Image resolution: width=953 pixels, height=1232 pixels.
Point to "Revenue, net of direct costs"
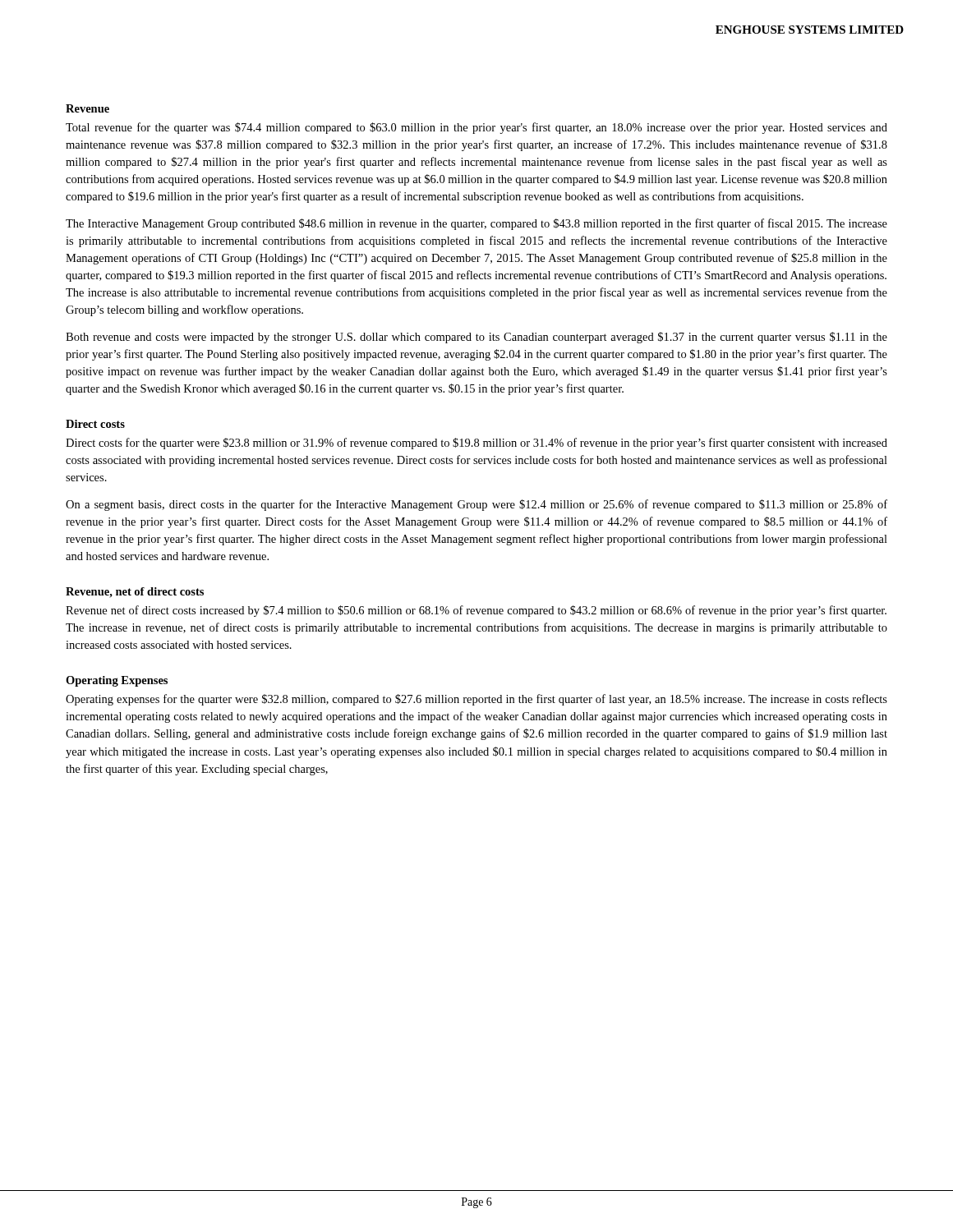coord(135,592)
